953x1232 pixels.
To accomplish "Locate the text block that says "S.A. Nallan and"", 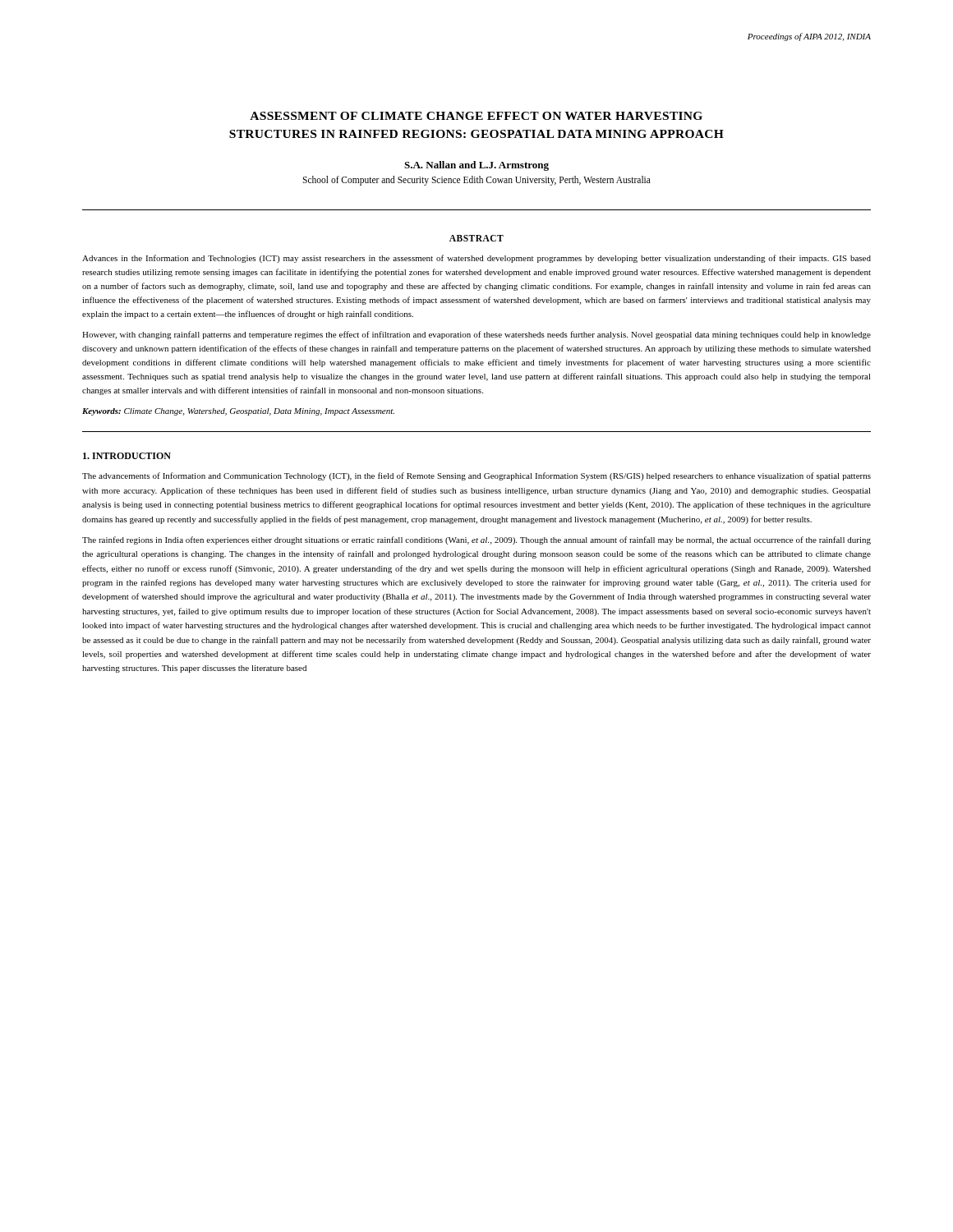I will coord(476,165).
